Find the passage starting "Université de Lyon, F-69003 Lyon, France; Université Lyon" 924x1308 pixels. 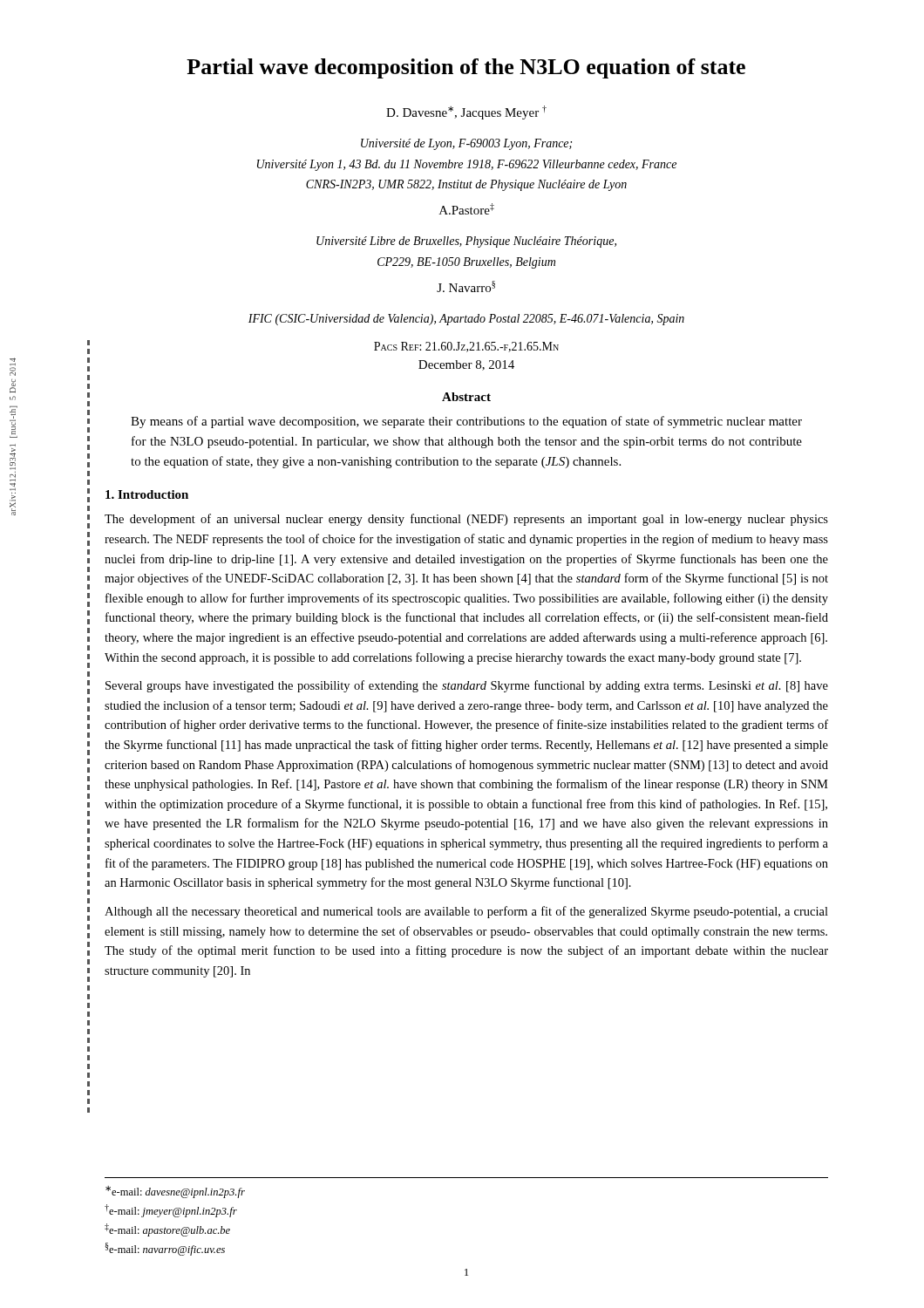click(x=466, y=164)
